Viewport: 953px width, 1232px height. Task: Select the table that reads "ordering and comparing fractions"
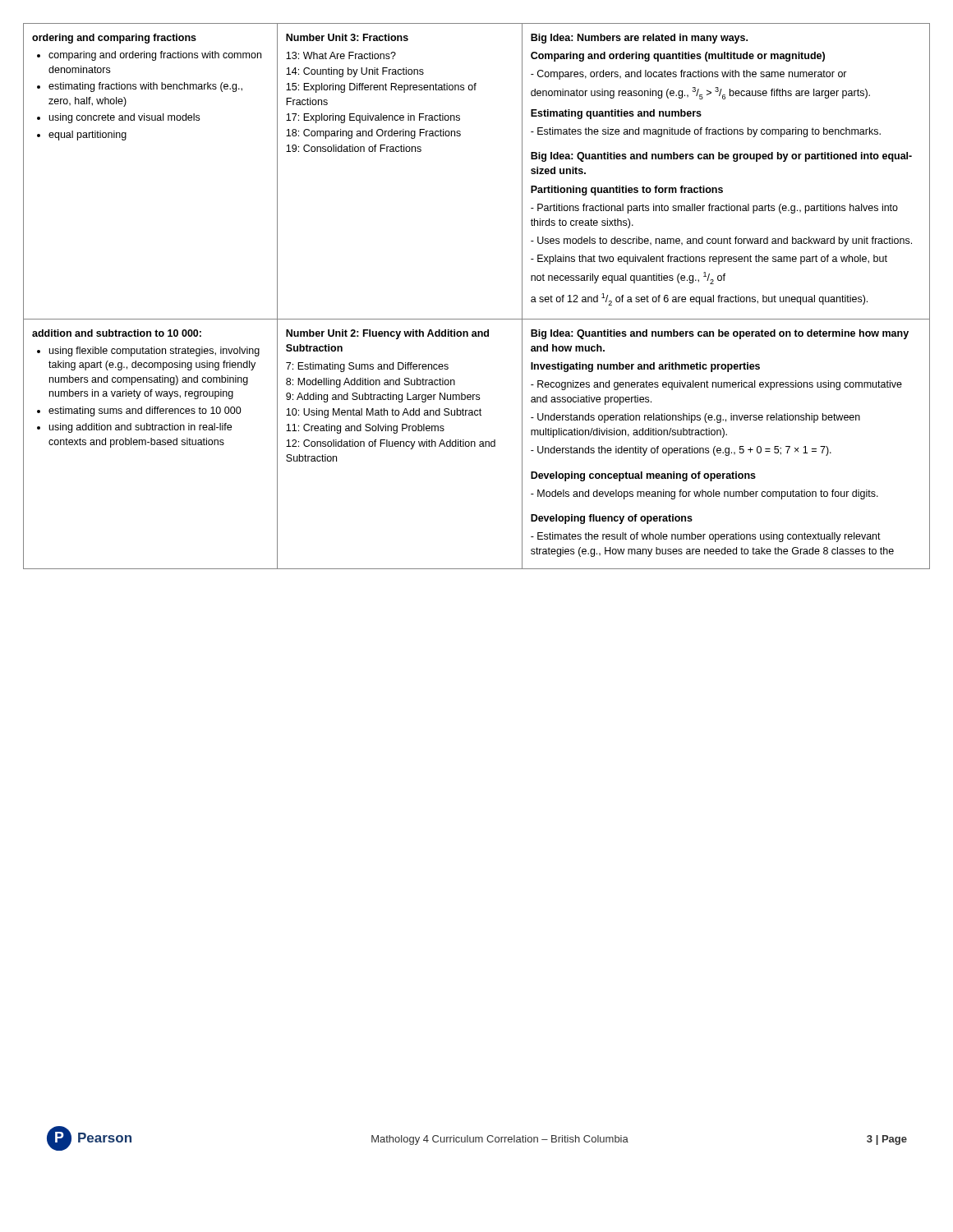point(476,296)
